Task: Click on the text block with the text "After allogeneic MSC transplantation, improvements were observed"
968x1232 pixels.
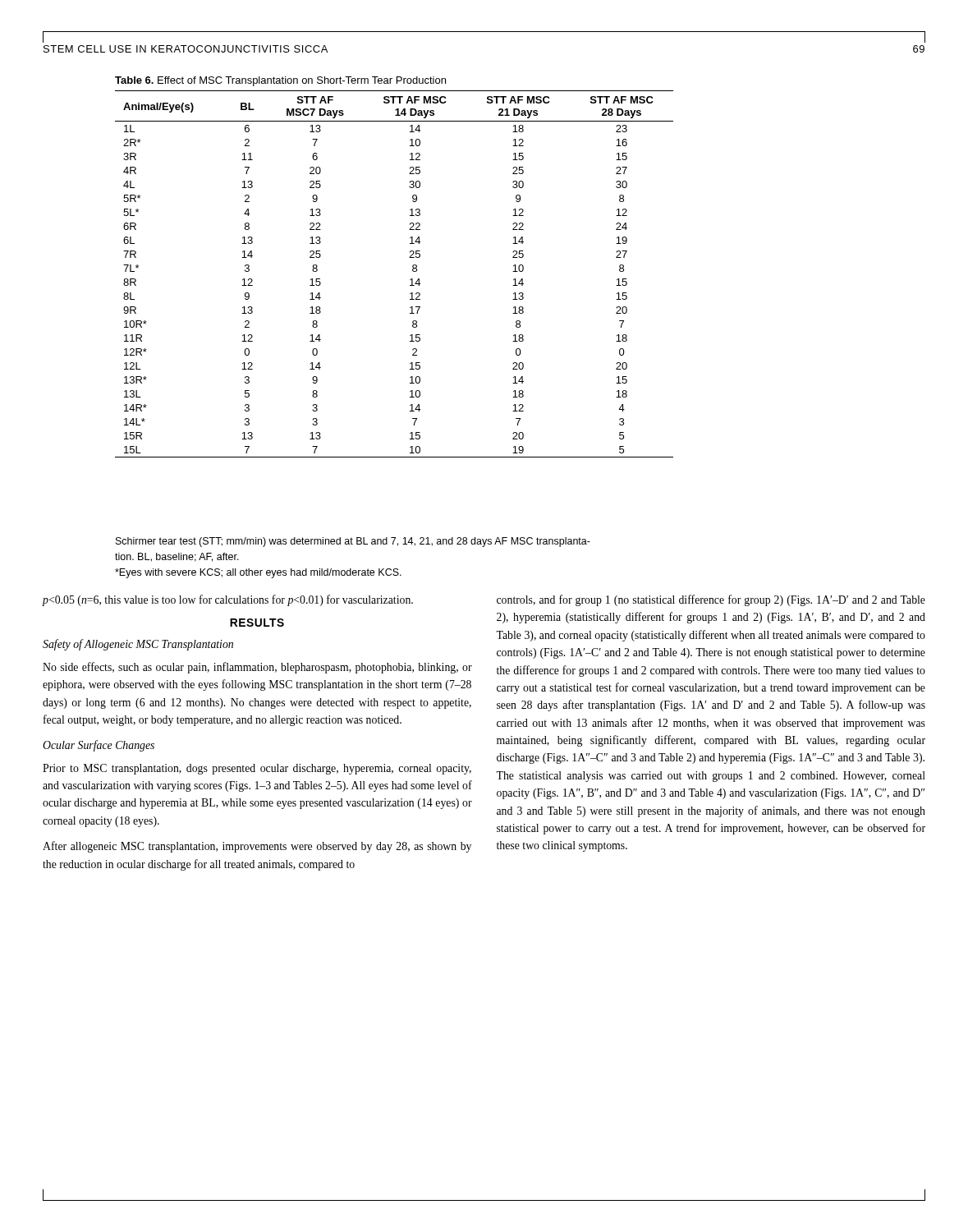Action: pos(257,855)
